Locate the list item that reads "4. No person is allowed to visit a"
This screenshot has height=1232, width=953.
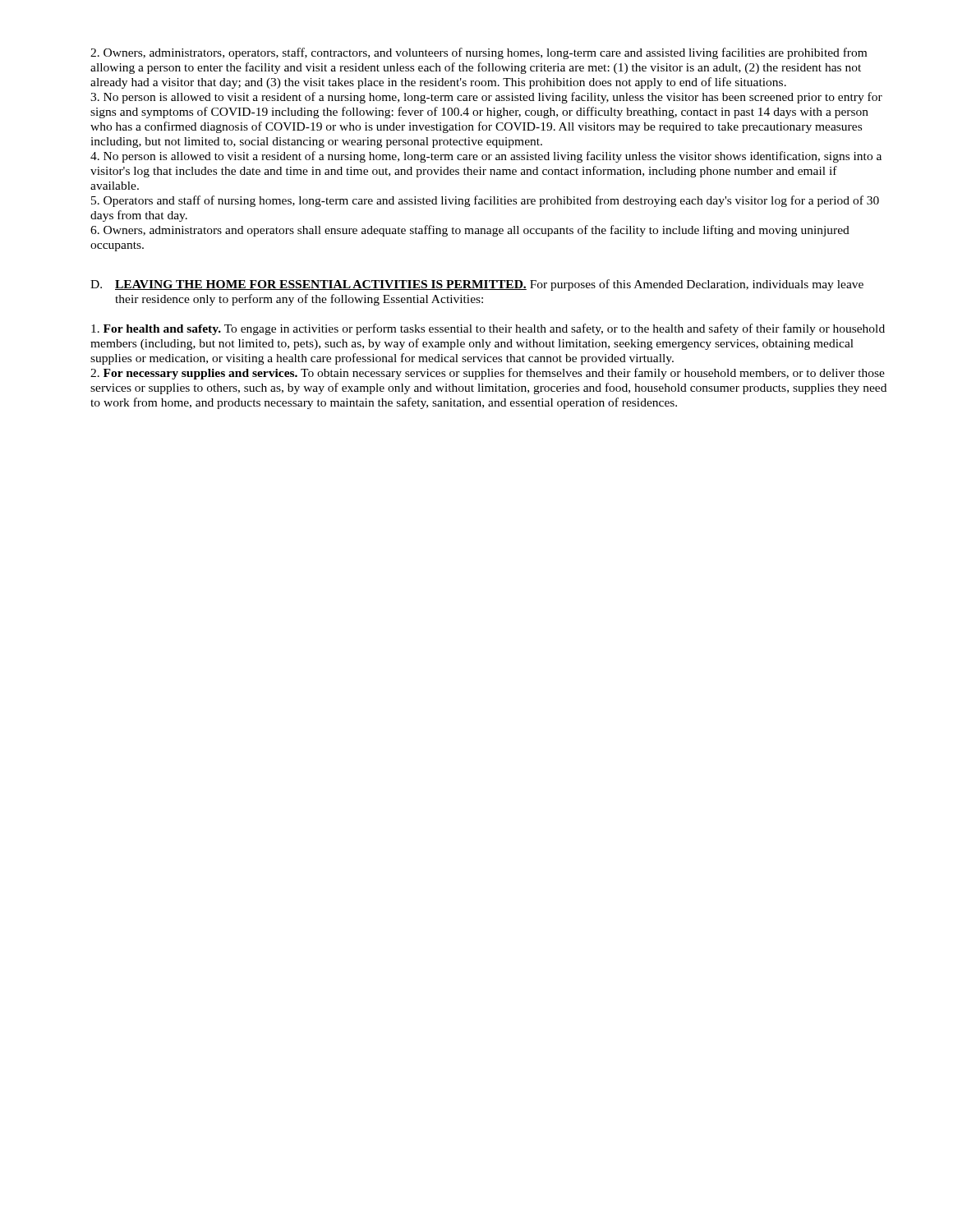(x=489, y=171)
